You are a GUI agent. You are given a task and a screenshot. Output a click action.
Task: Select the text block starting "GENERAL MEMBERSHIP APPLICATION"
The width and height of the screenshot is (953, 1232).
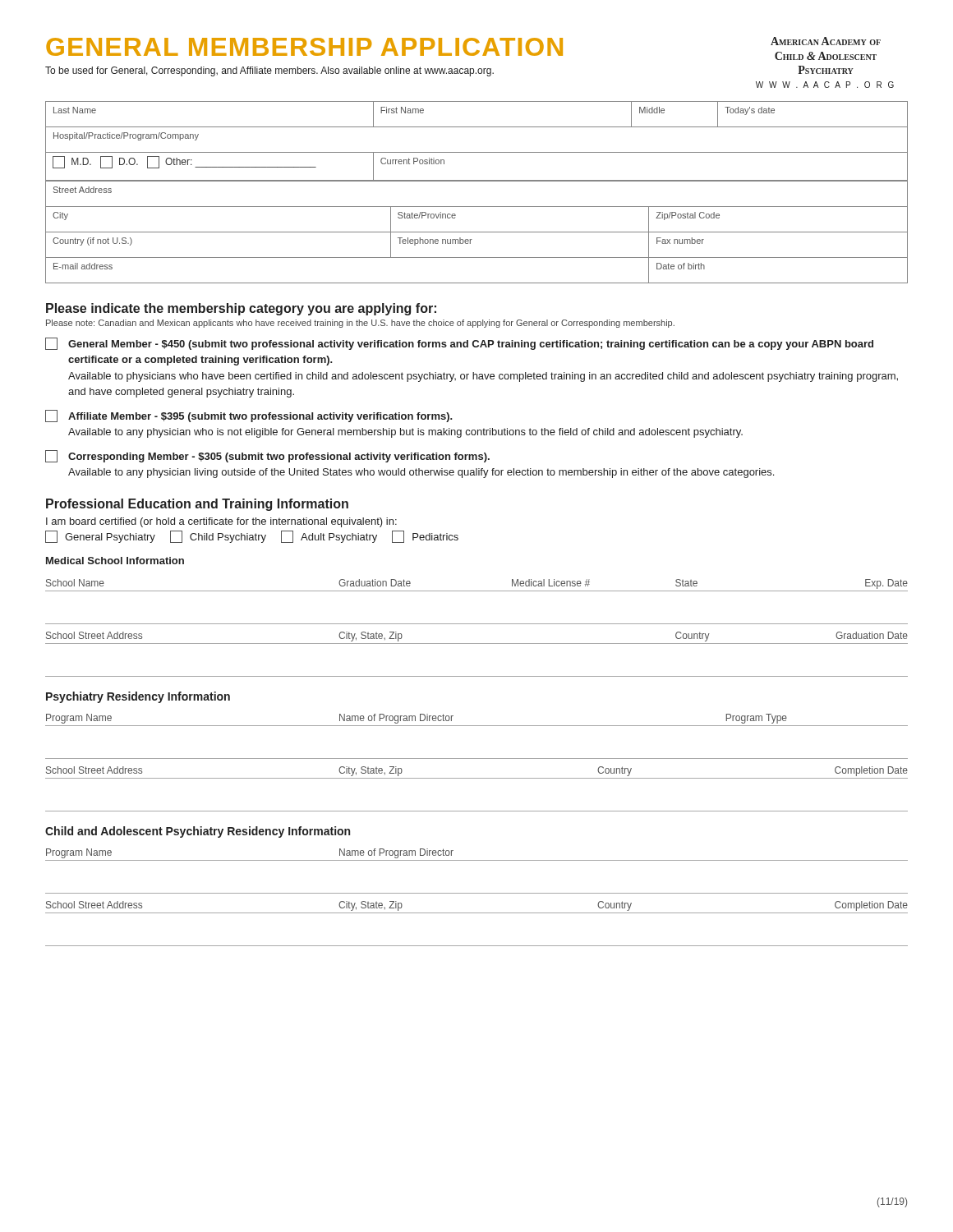coord(305,47)
